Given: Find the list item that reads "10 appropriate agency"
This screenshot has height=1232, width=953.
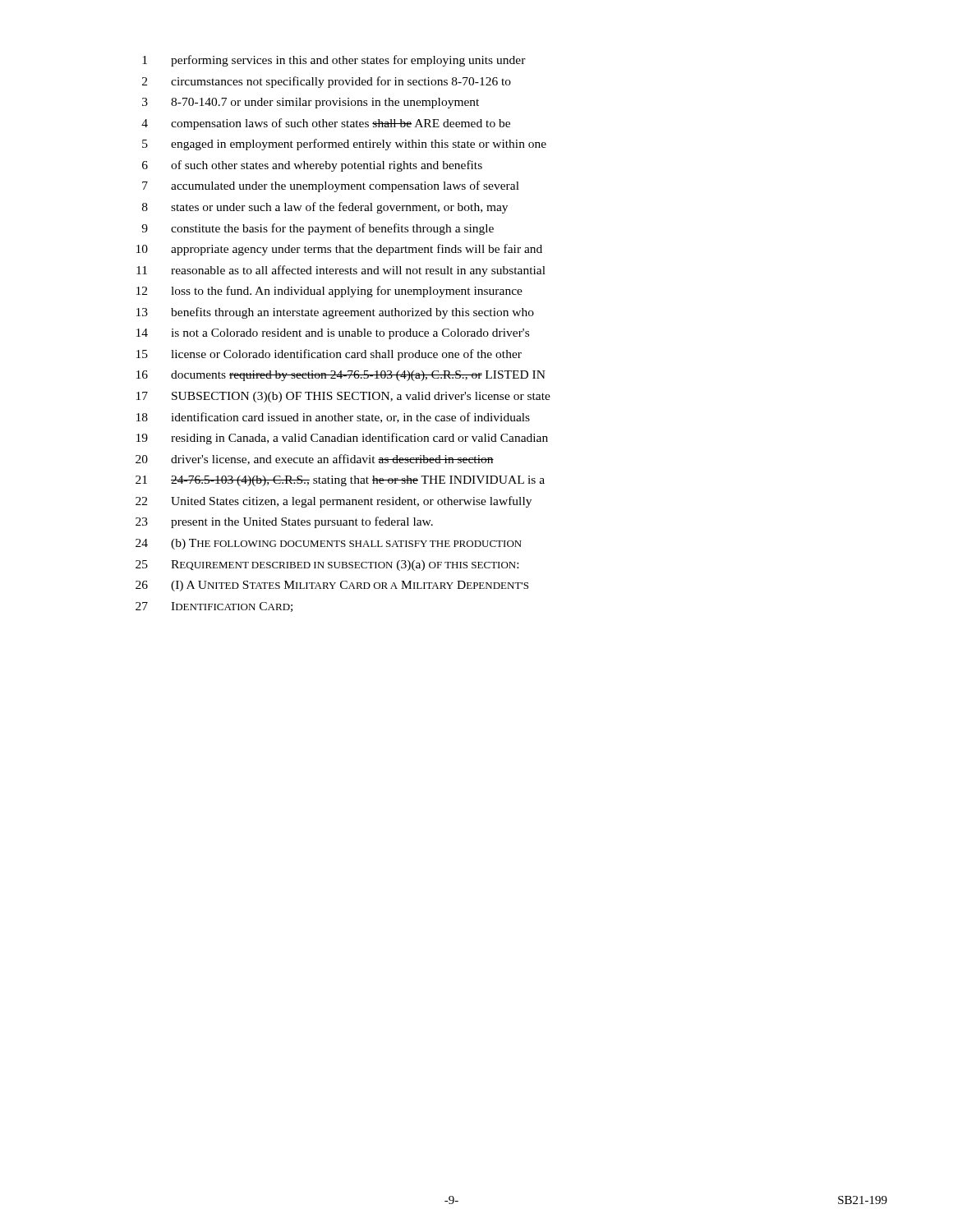Looking at the screenshot, I should tap(497, 249).
